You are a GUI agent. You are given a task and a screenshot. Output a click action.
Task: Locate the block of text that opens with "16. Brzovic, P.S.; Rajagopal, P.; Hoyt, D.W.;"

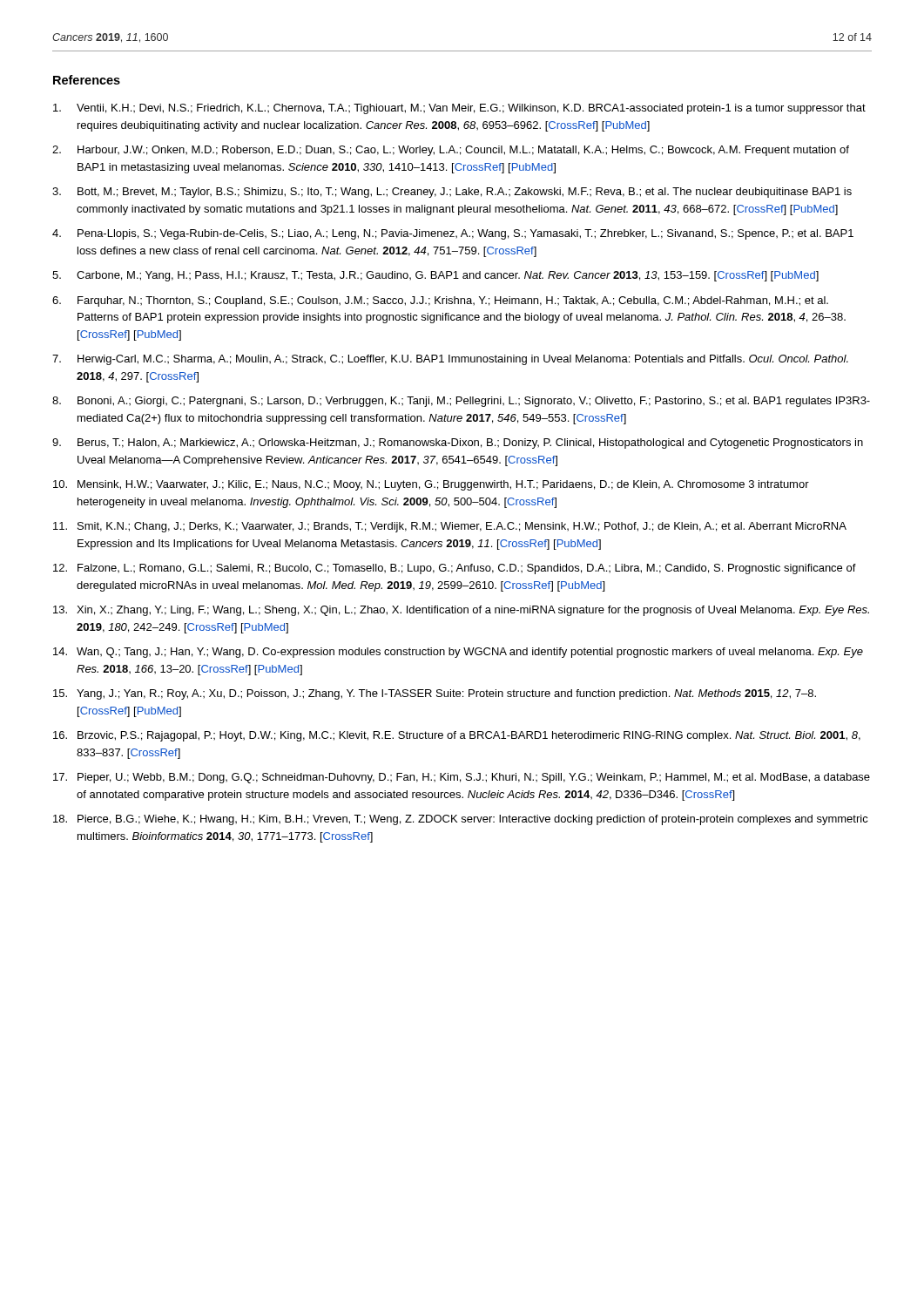462,744
